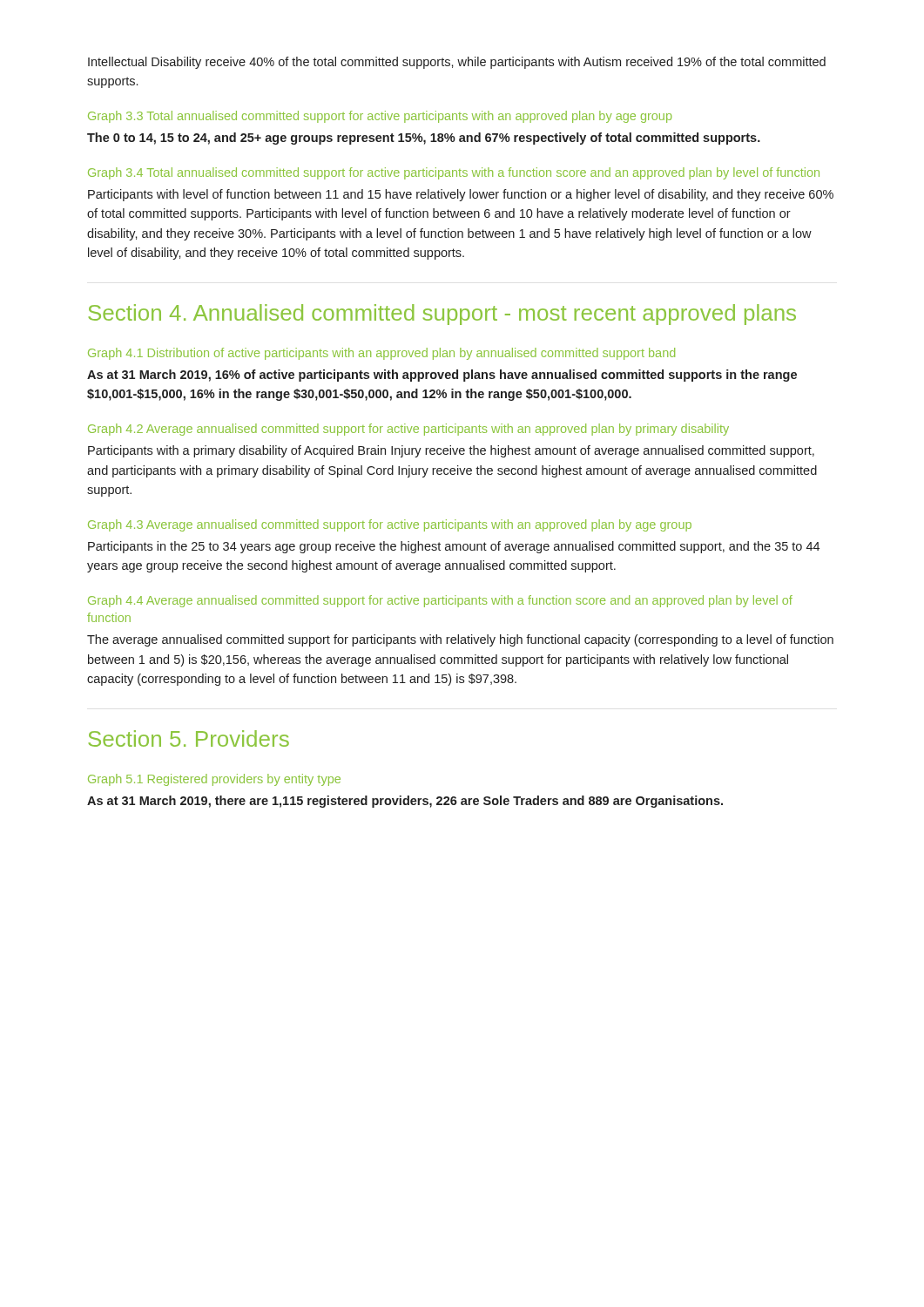Click on the text block starting "Graph 4.1 Distribution of active"
The image size is (924, 1307).
point(382,353)
